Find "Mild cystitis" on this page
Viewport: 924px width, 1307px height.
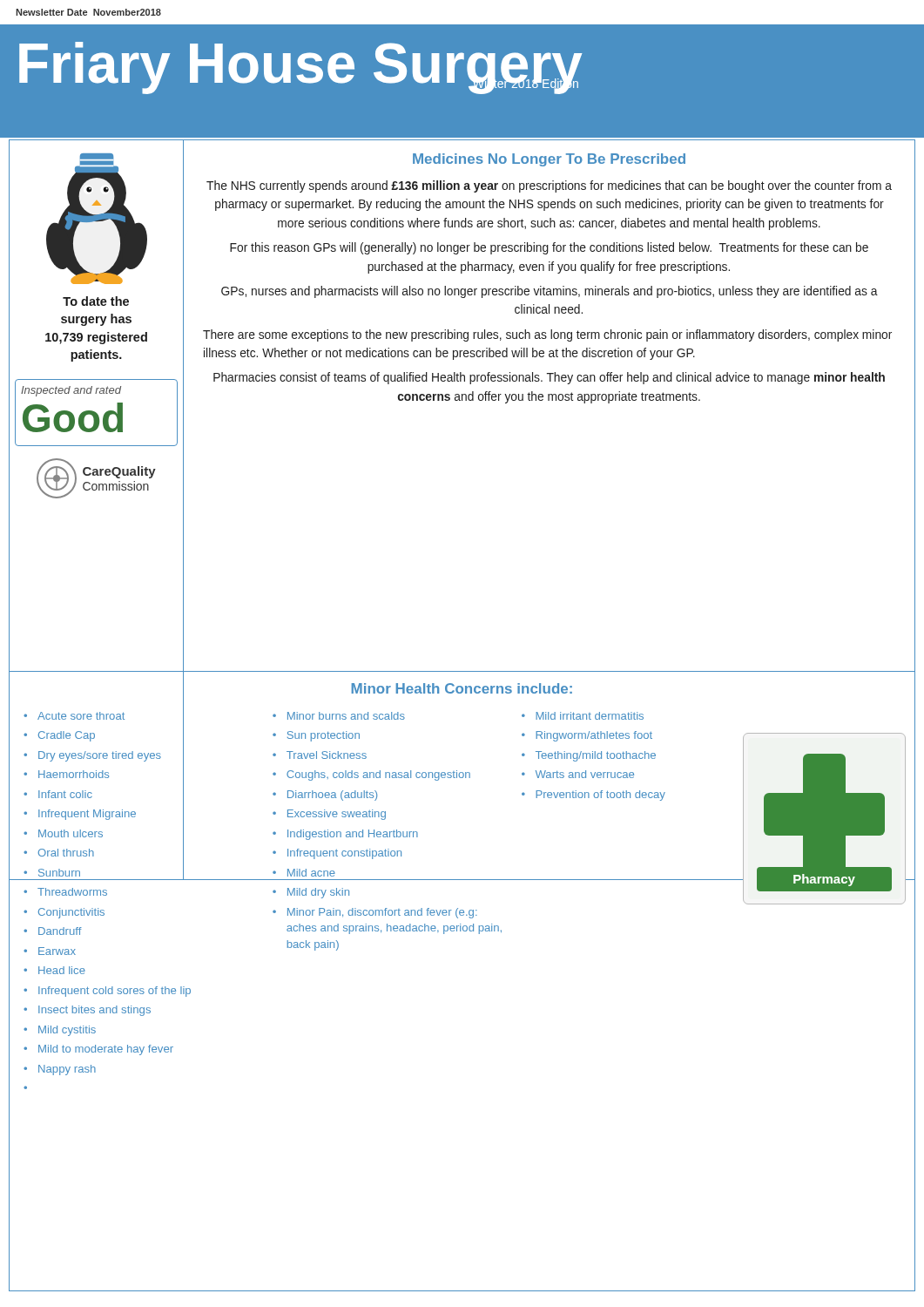point(67,1029)
